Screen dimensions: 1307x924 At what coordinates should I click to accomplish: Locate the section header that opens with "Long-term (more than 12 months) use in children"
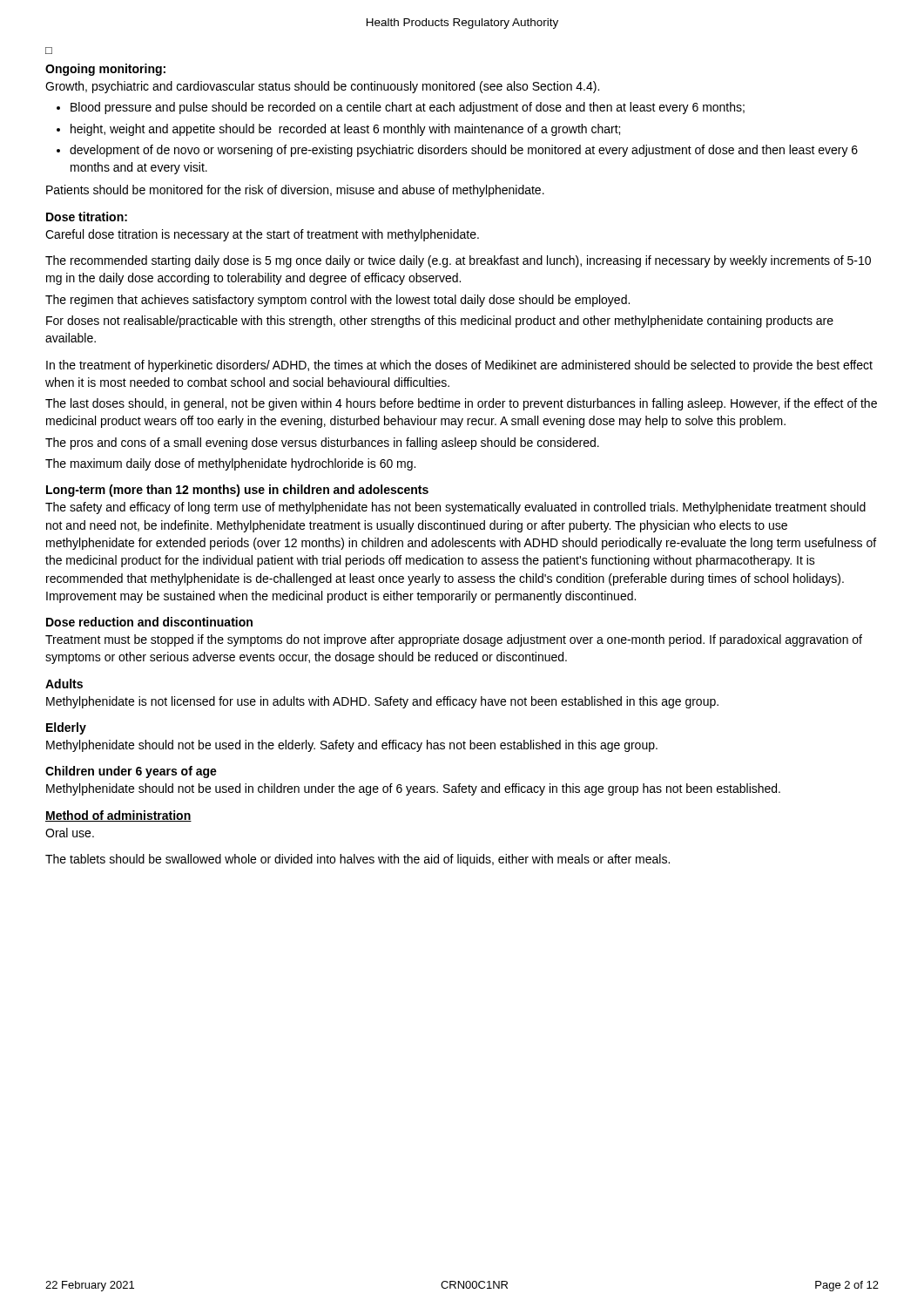[237, 490]
